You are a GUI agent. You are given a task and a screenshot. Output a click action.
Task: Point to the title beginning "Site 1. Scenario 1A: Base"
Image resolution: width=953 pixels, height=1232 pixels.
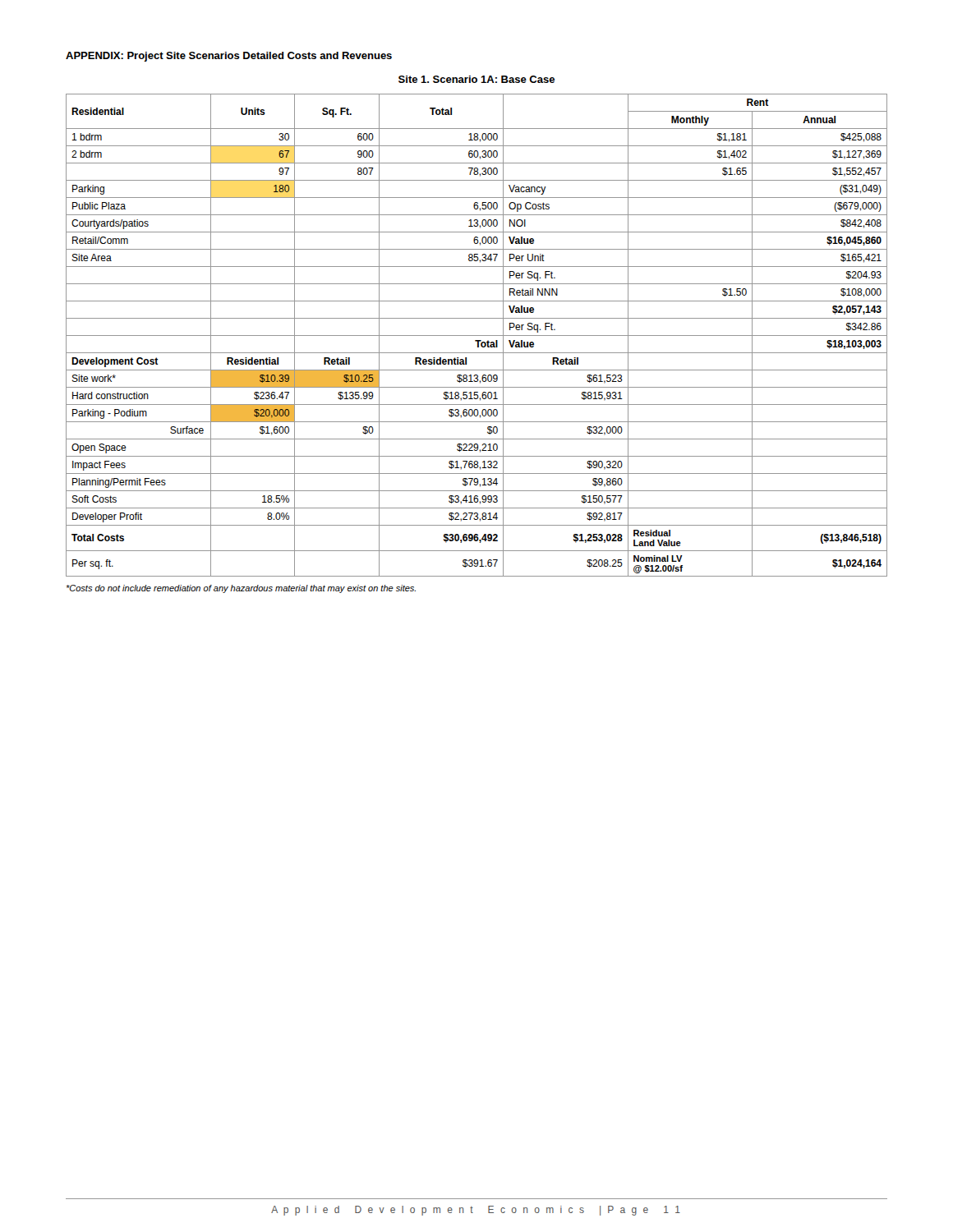point(476,79)
